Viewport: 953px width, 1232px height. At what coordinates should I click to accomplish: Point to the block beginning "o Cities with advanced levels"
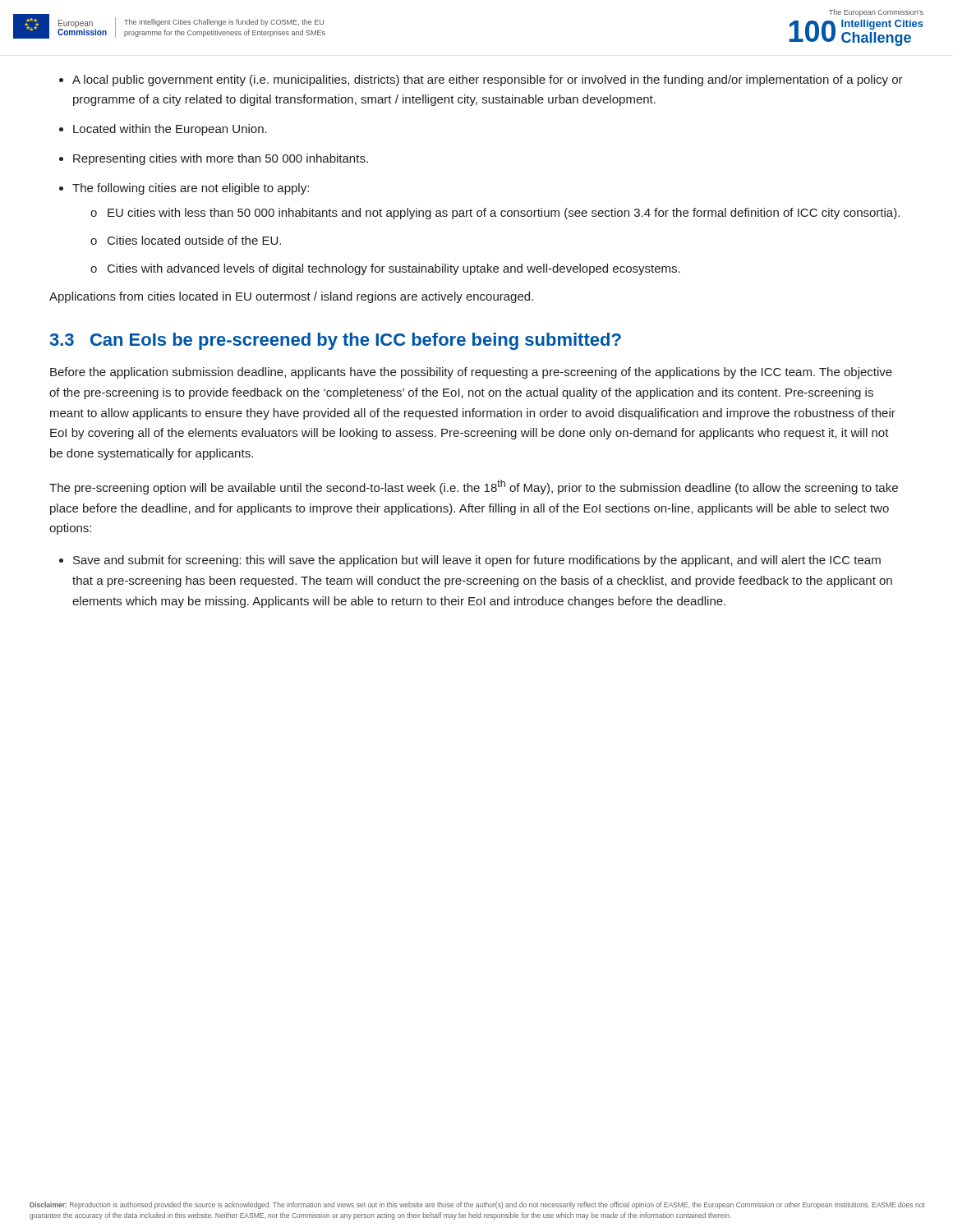(x=386, y=269)
